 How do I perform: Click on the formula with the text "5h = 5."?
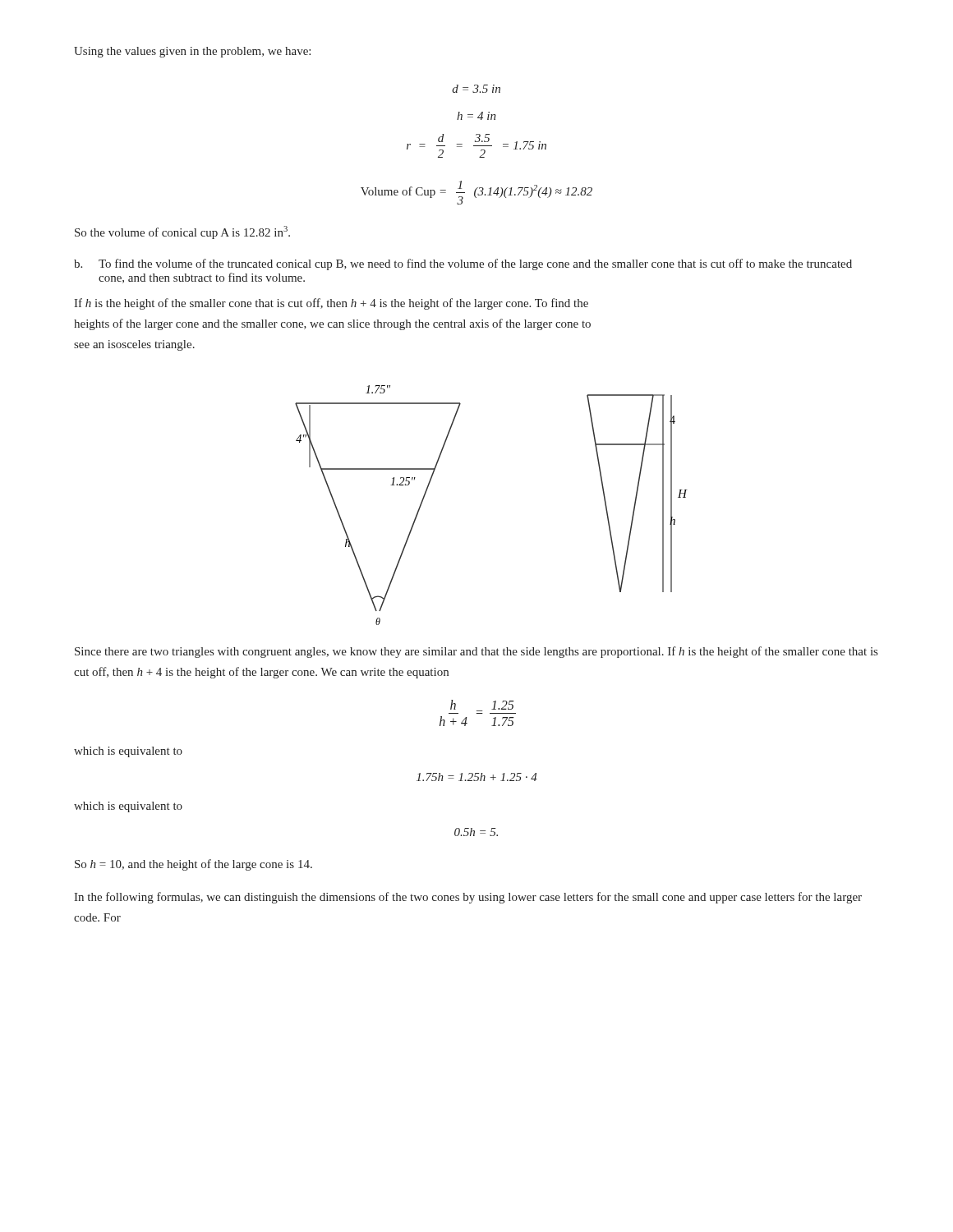click(x=476, y=832)
